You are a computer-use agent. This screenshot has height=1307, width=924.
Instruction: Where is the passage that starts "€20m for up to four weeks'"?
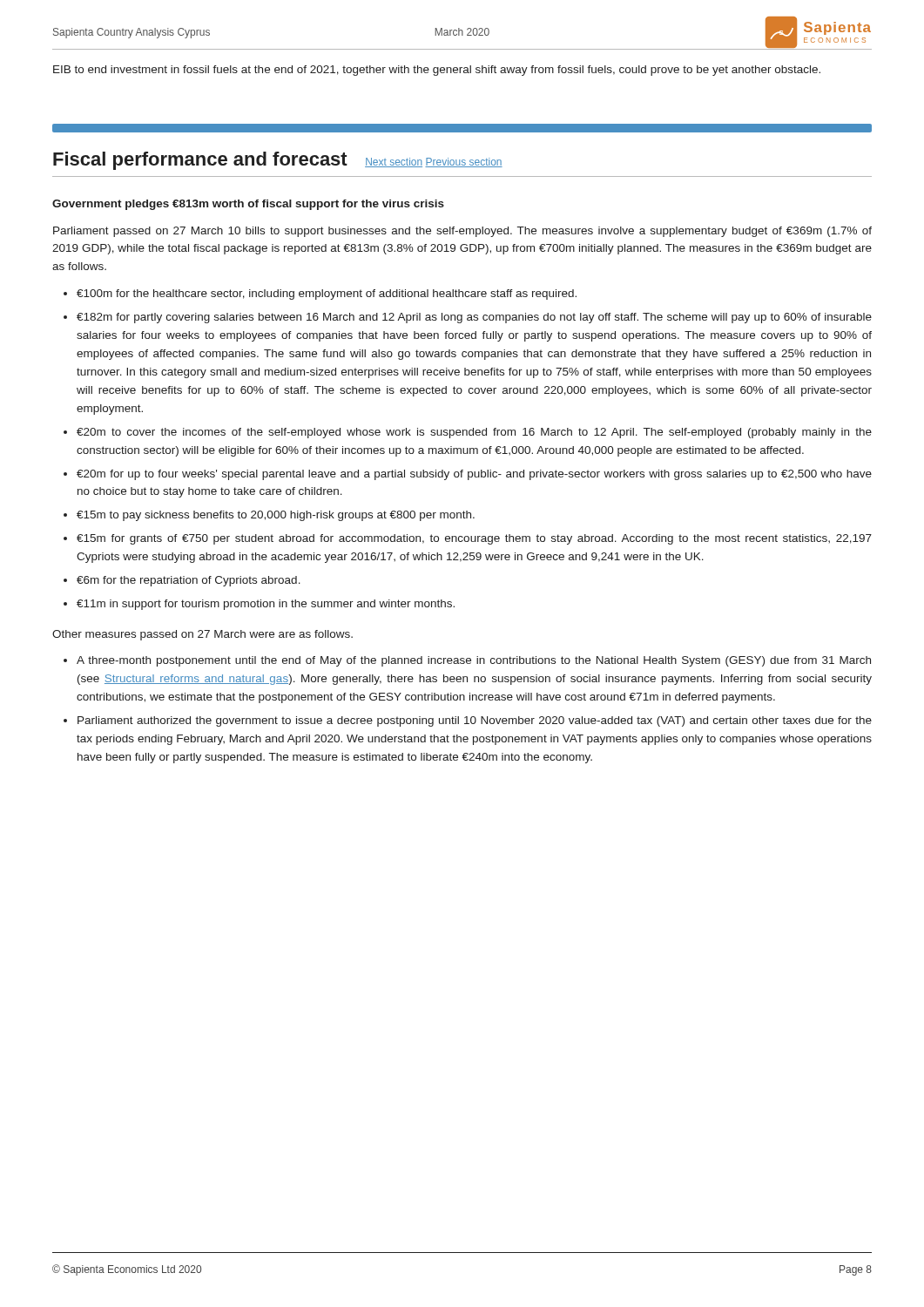pyautogui.click(x=474, y=482)
